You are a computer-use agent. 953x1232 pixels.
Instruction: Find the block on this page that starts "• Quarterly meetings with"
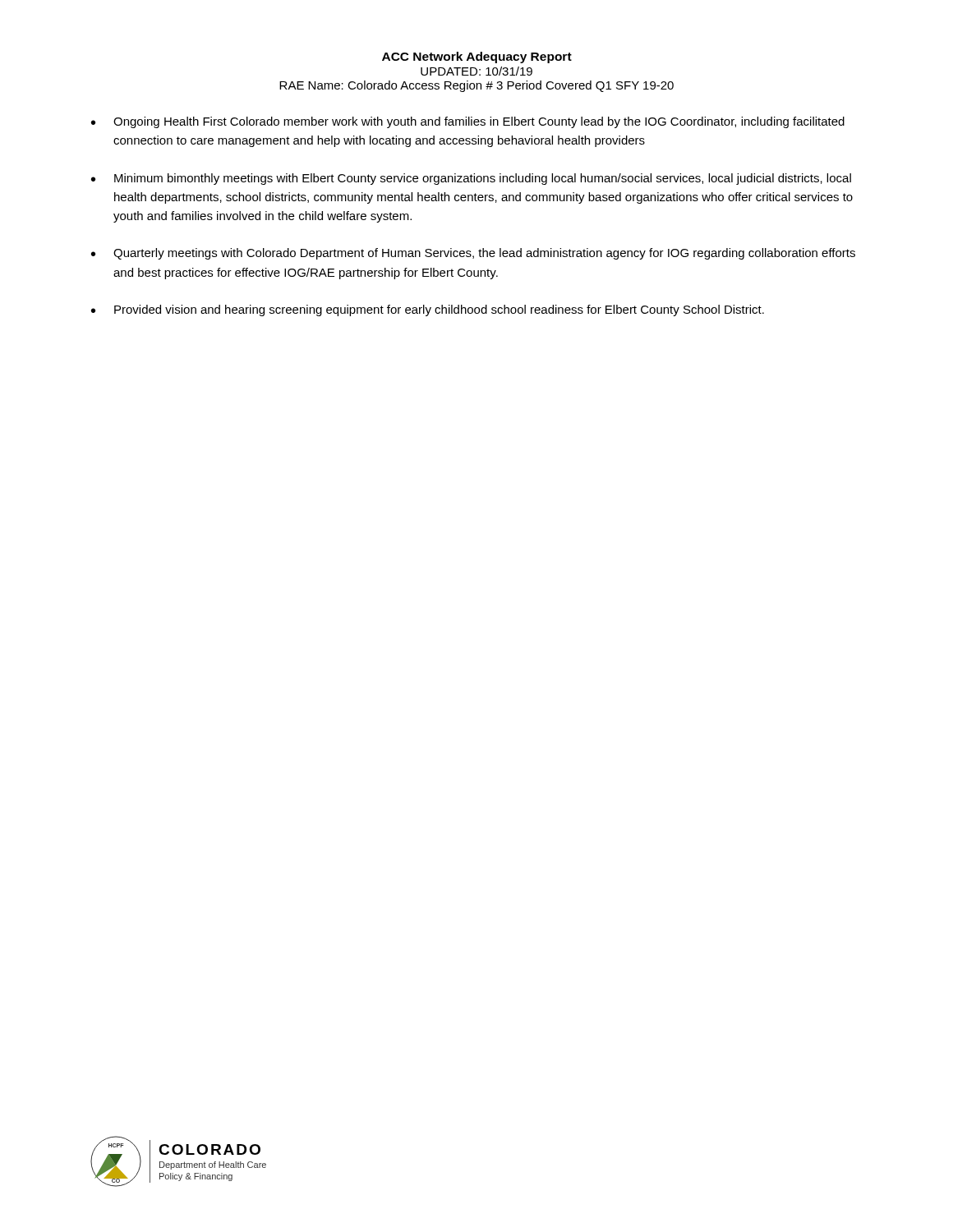click(x=476, y=262)
